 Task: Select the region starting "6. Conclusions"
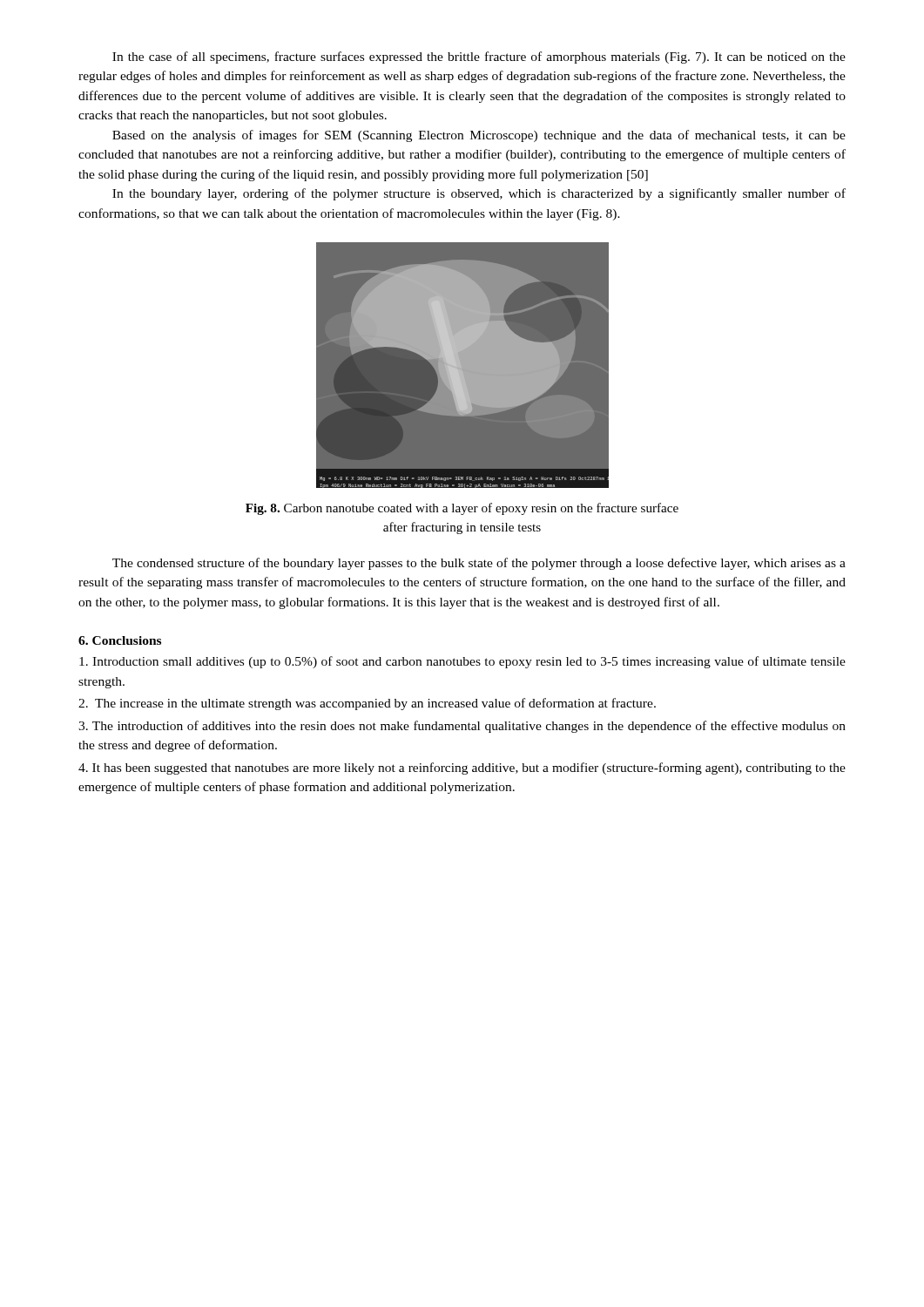120,640
